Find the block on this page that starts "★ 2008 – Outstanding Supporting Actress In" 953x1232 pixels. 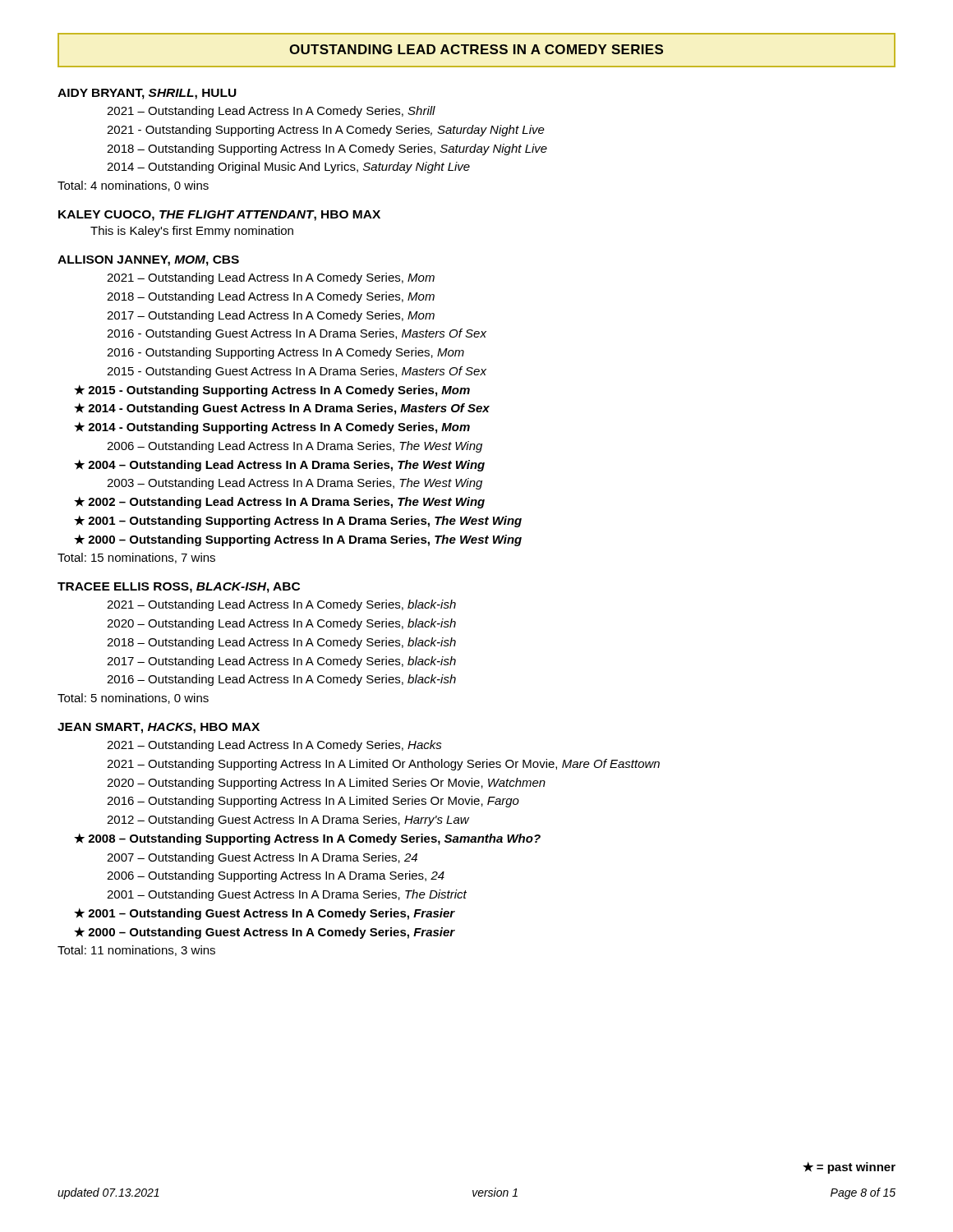307,838
